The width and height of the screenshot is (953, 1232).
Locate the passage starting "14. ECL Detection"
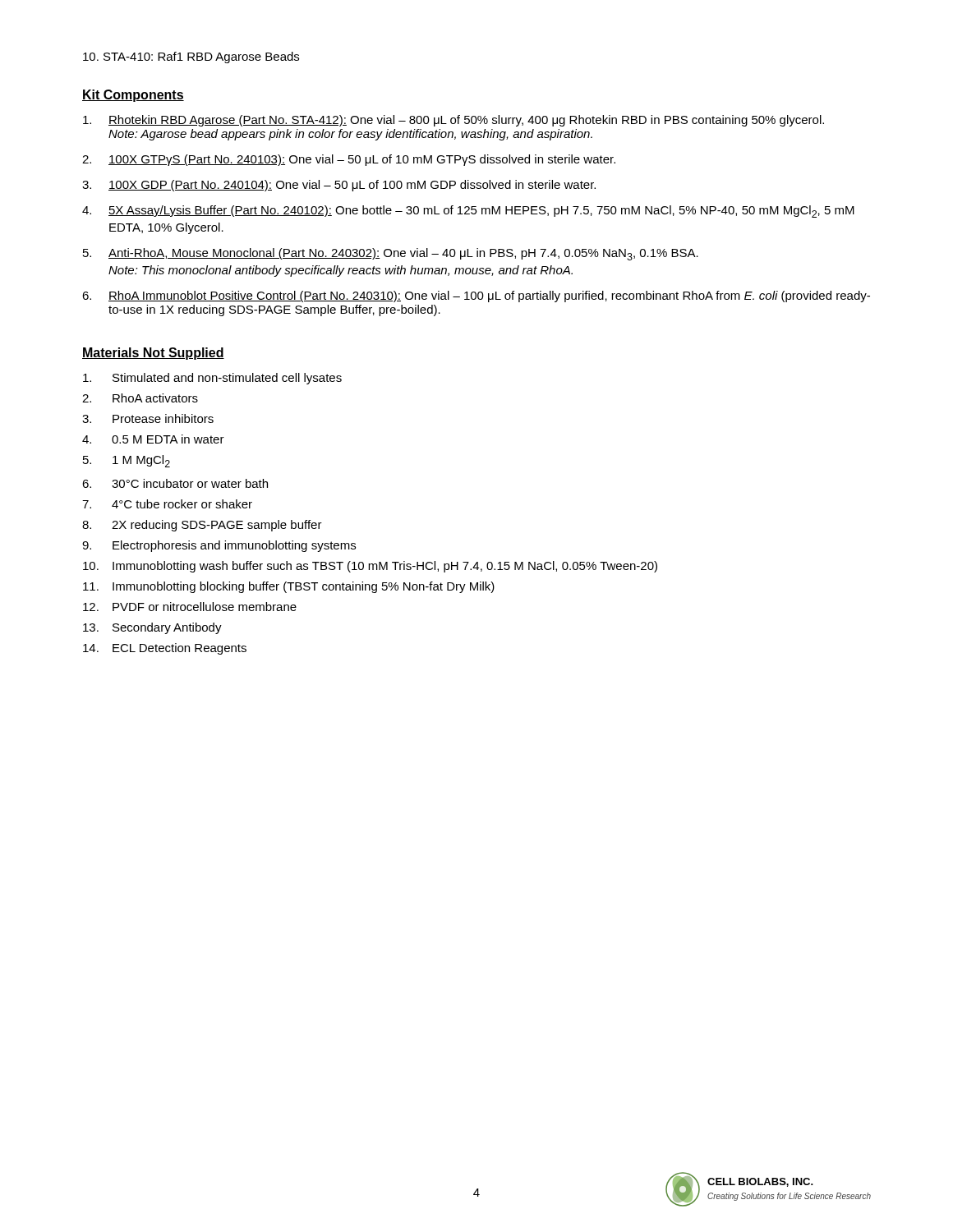pos(165,649)
